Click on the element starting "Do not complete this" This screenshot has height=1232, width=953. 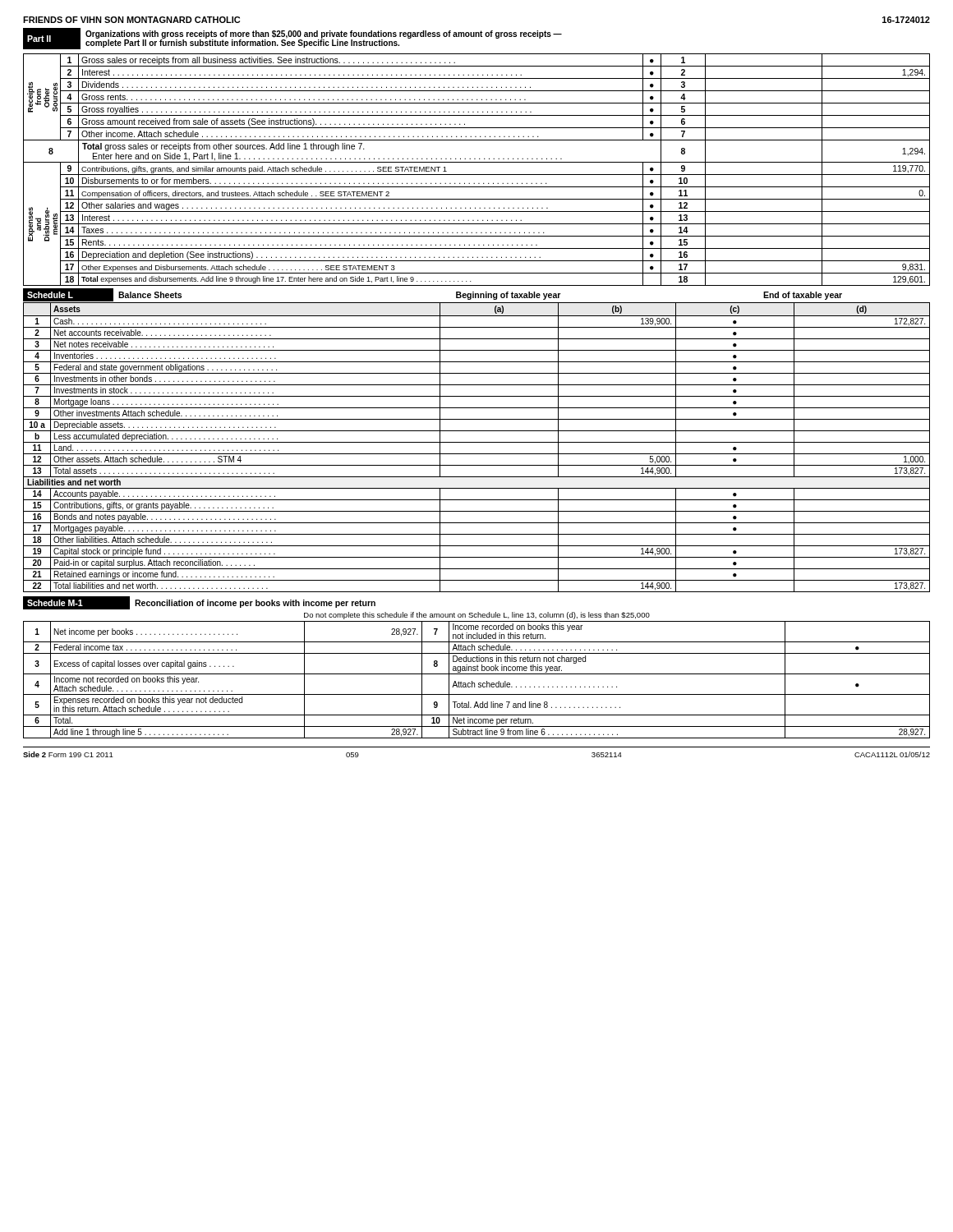pyautogui.click(x=476, y=615)
